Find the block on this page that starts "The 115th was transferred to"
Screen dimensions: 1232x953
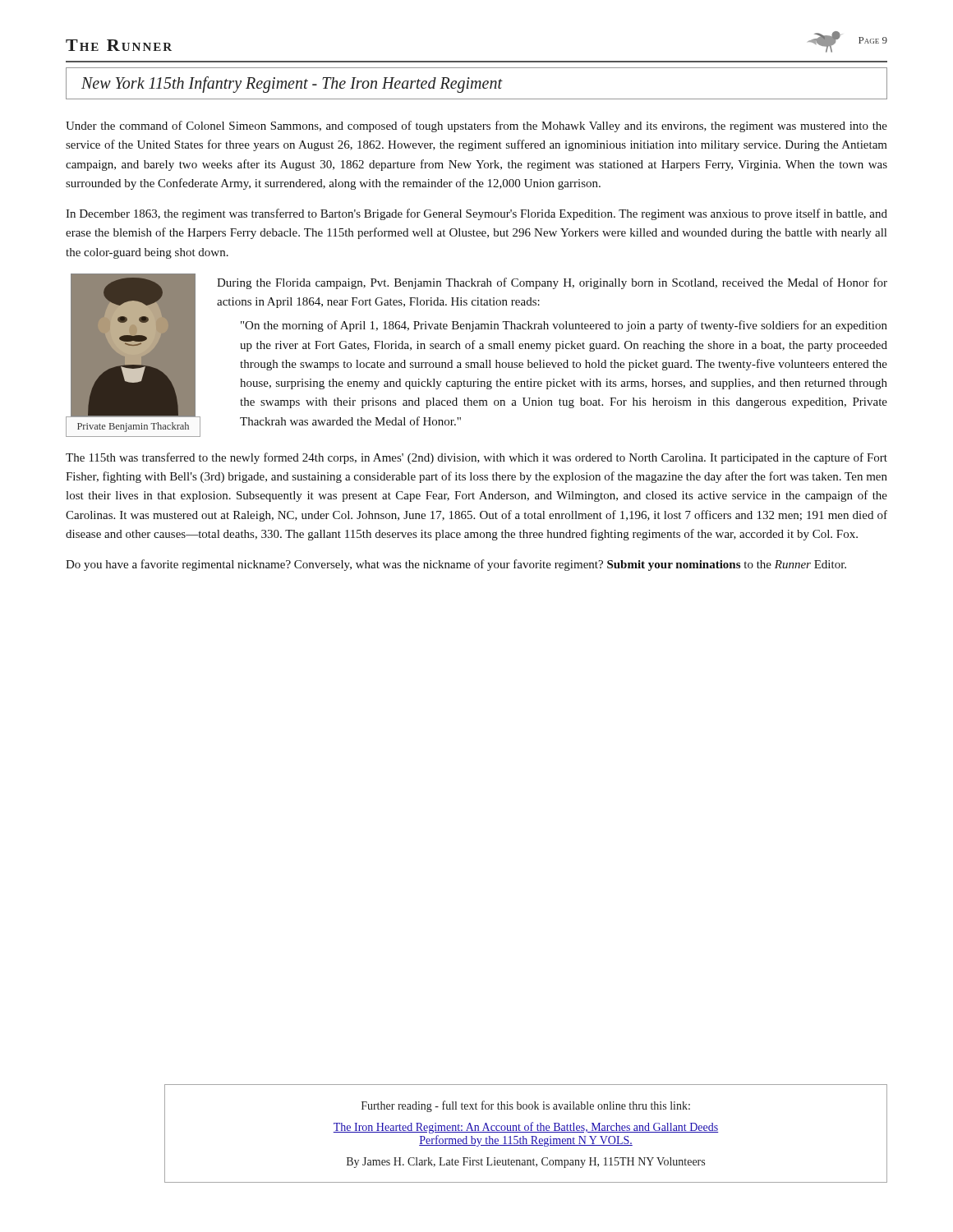[476, 495]
